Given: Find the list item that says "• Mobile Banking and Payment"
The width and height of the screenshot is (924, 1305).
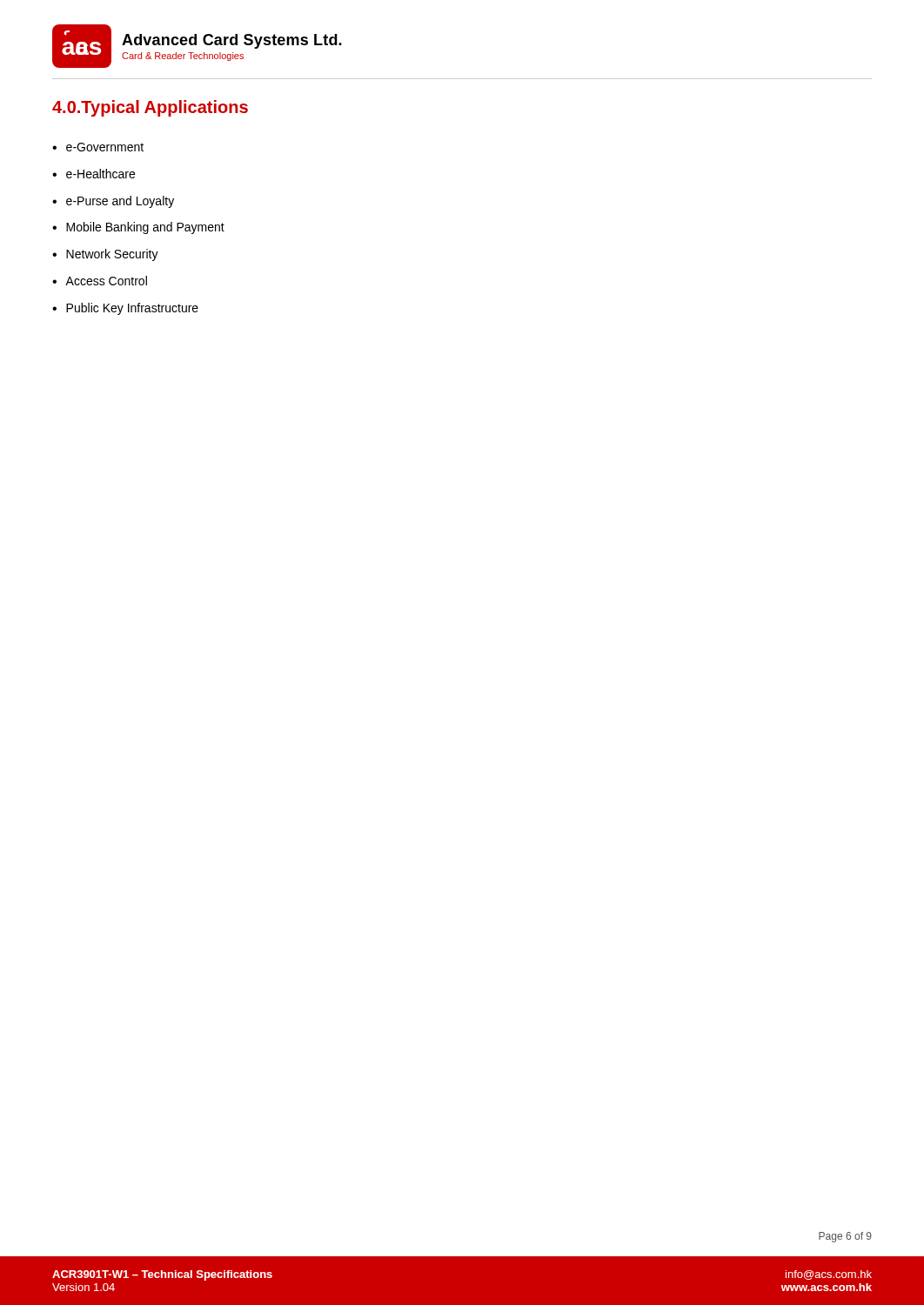Looking at the screenshot, I should click(x=138, y=229).
